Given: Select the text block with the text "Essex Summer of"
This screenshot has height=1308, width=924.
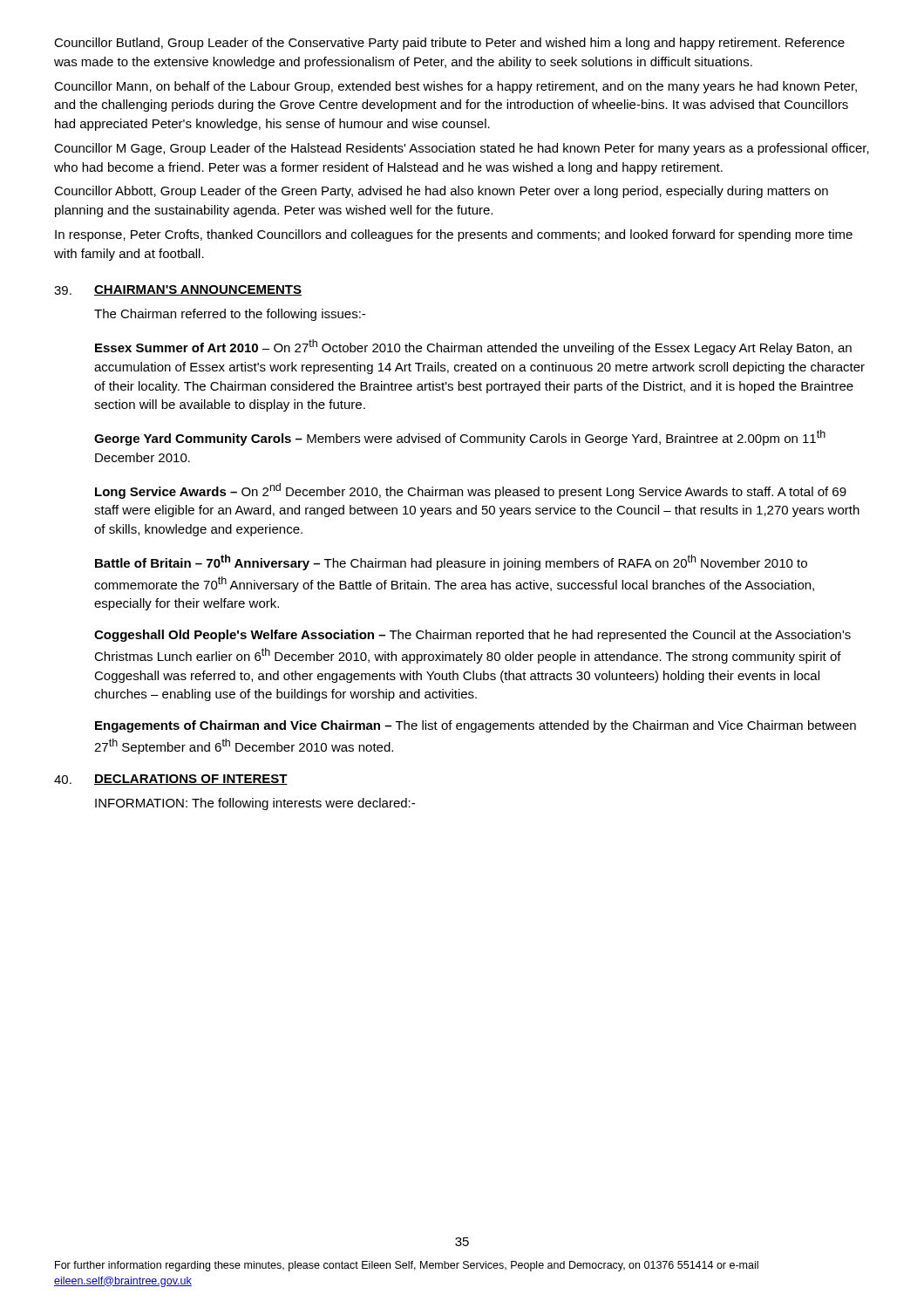Looking at the screenshot, I should (x=480, y=375).
